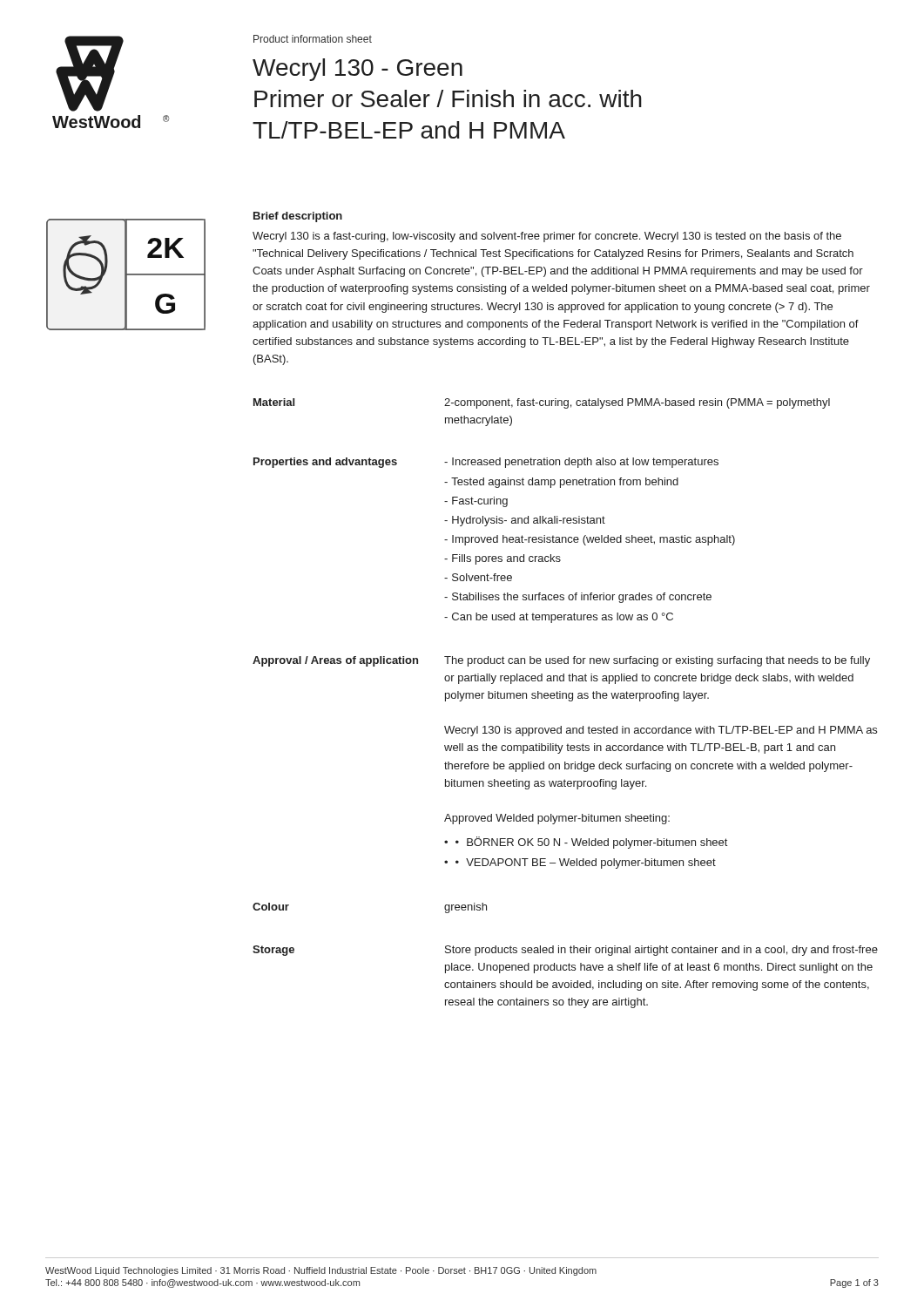Locate the block of text that opens with "Stabilises the surfaces of inferior"
This screenshot has height=1307, width=924.
pos(582,597)
